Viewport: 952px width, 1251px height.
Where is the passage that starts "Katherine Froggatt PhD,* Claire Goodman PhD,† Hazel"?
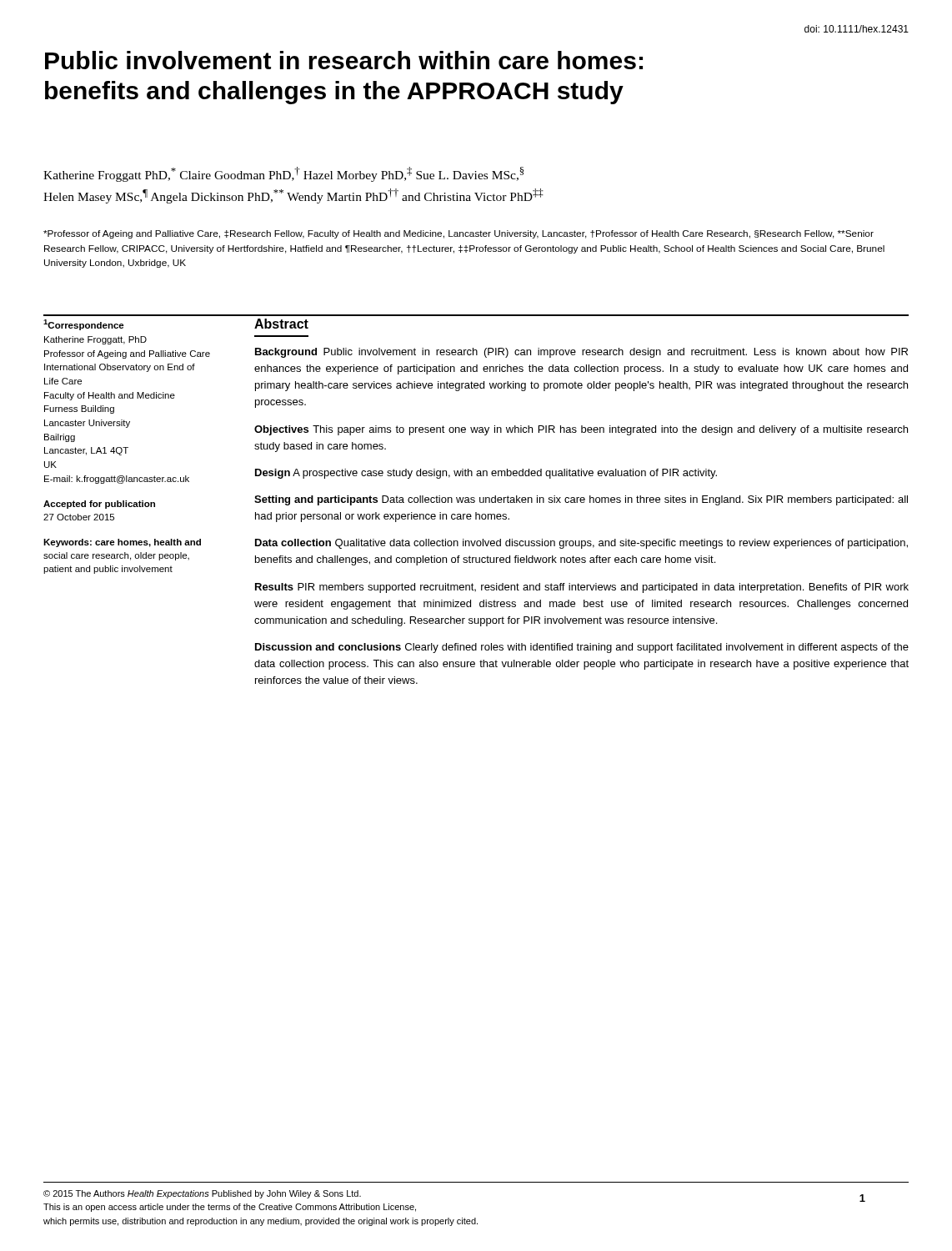point(293,184)
